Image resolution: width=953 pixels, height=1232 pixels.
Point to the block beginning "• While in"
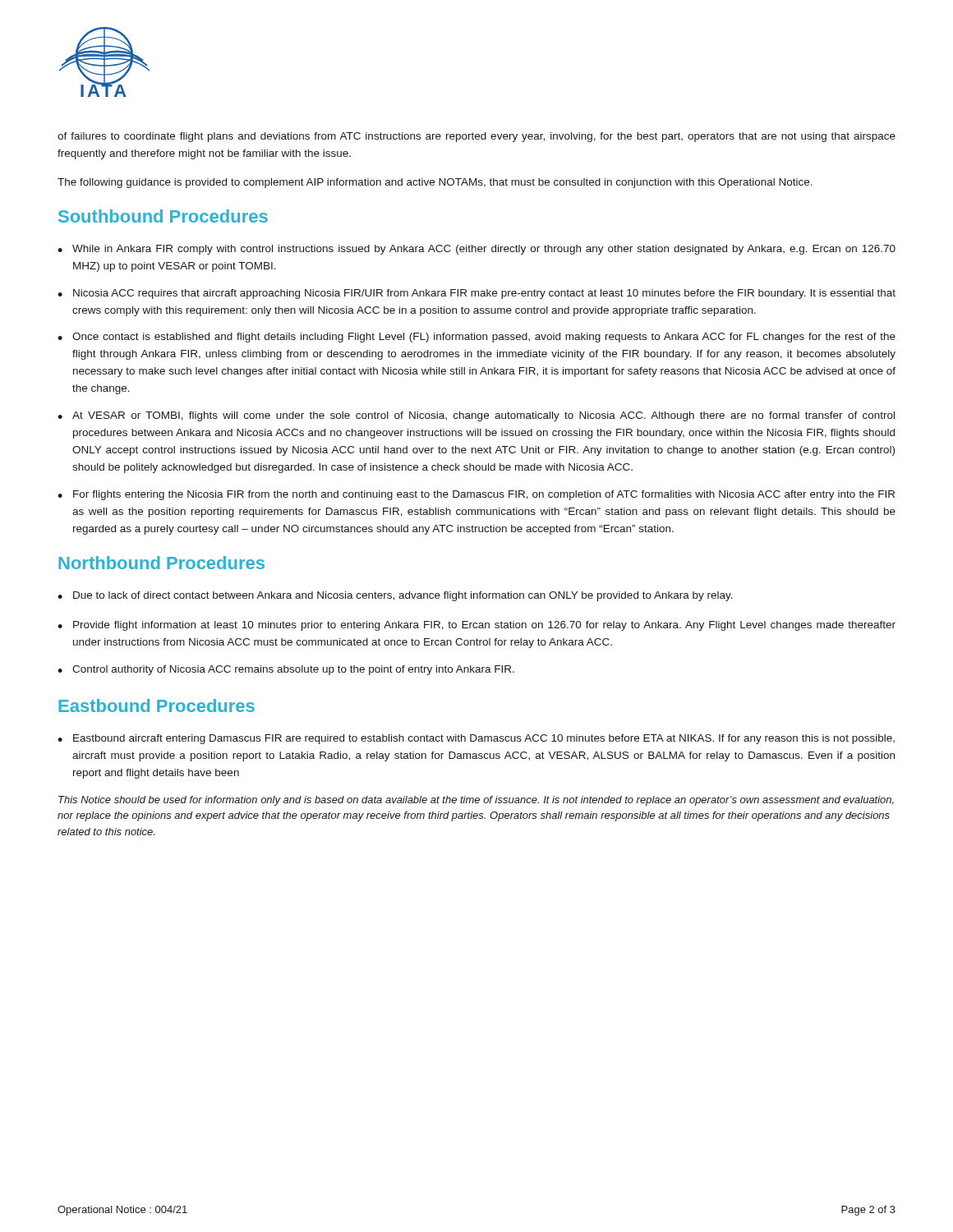pyautogui.click(x=476, y=258)
